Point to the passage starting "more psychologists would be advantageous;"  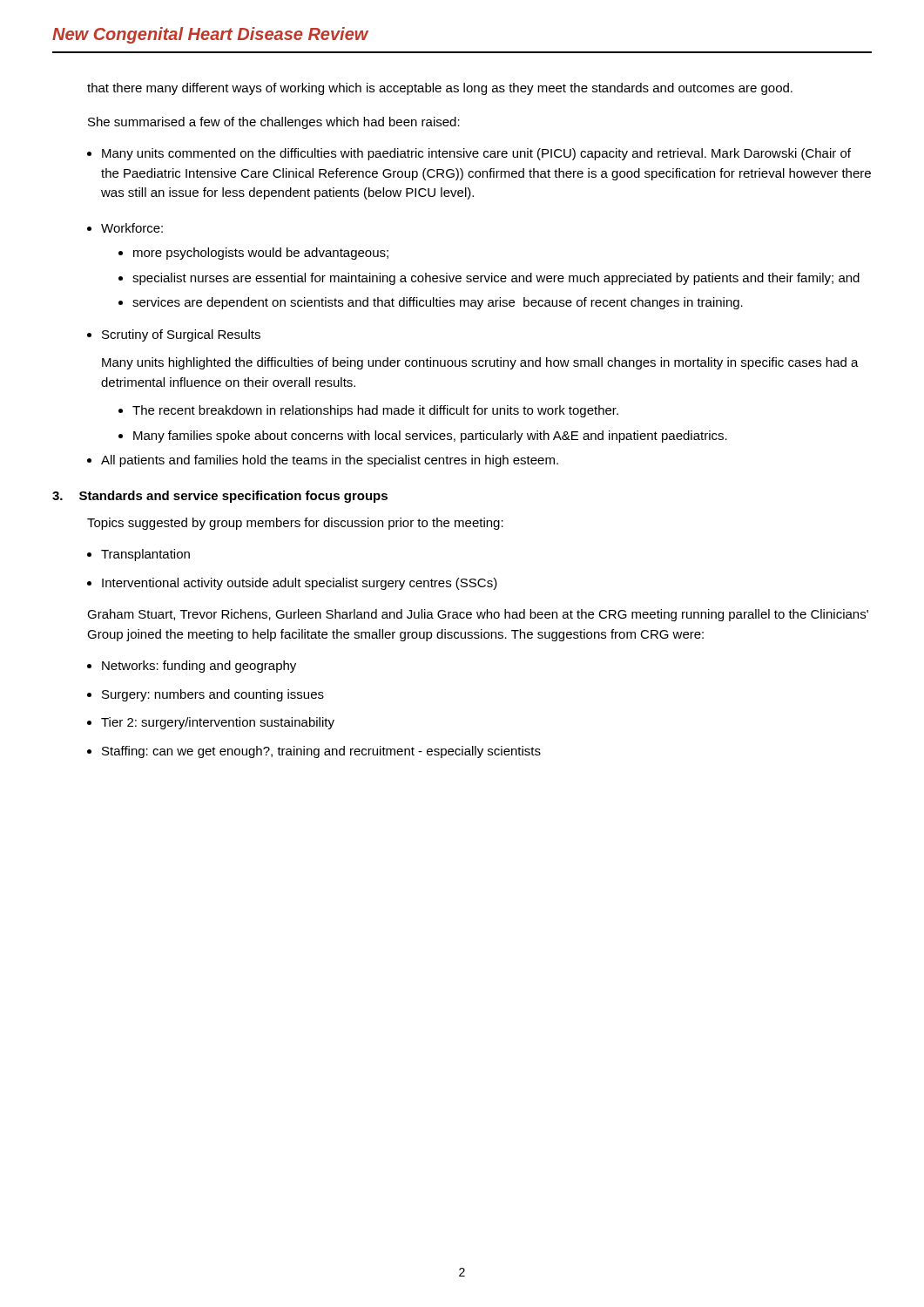pyautogui.click(x=261, y=252)
